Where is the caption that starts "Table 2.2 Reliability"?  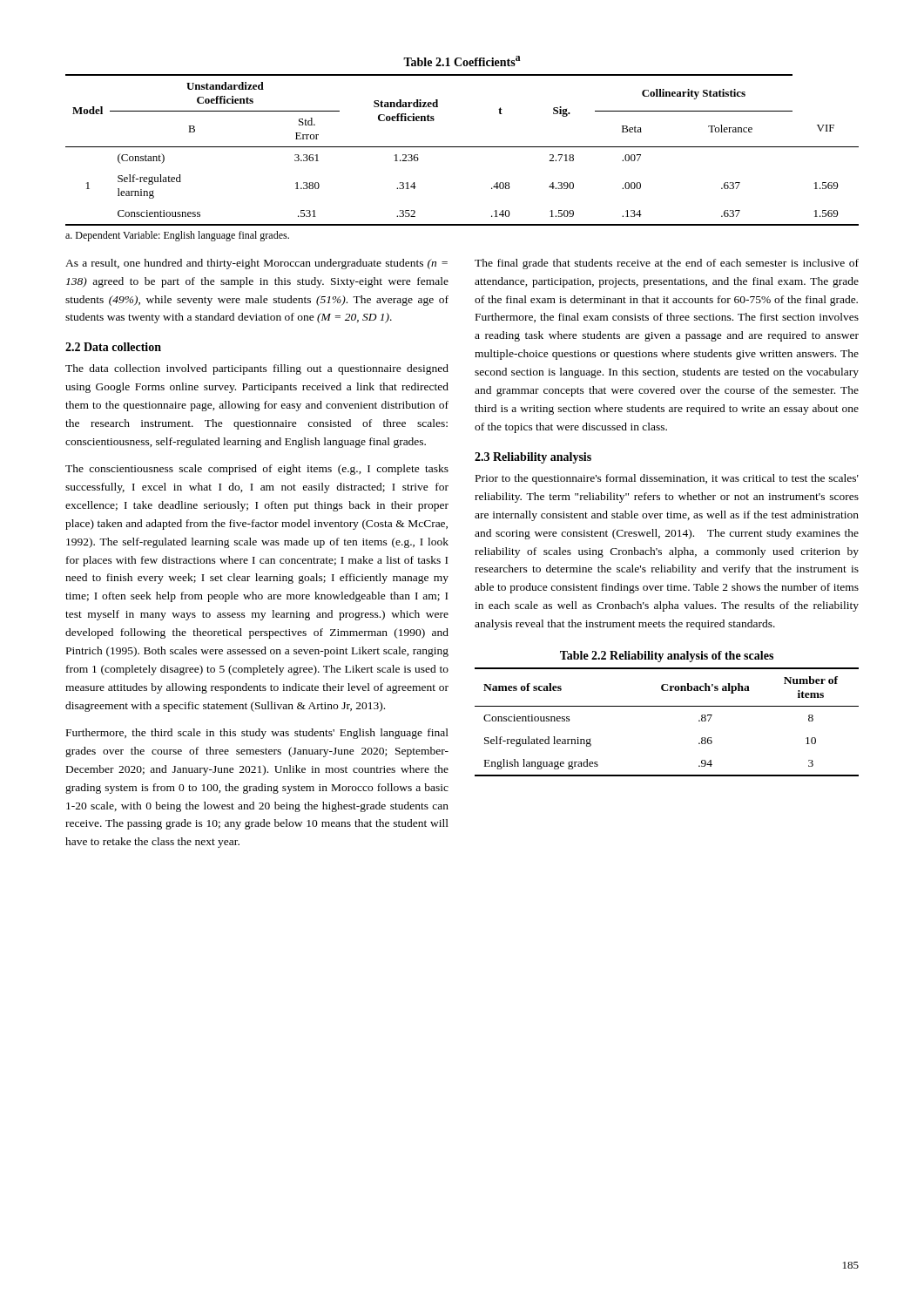(x=667, y=656)
